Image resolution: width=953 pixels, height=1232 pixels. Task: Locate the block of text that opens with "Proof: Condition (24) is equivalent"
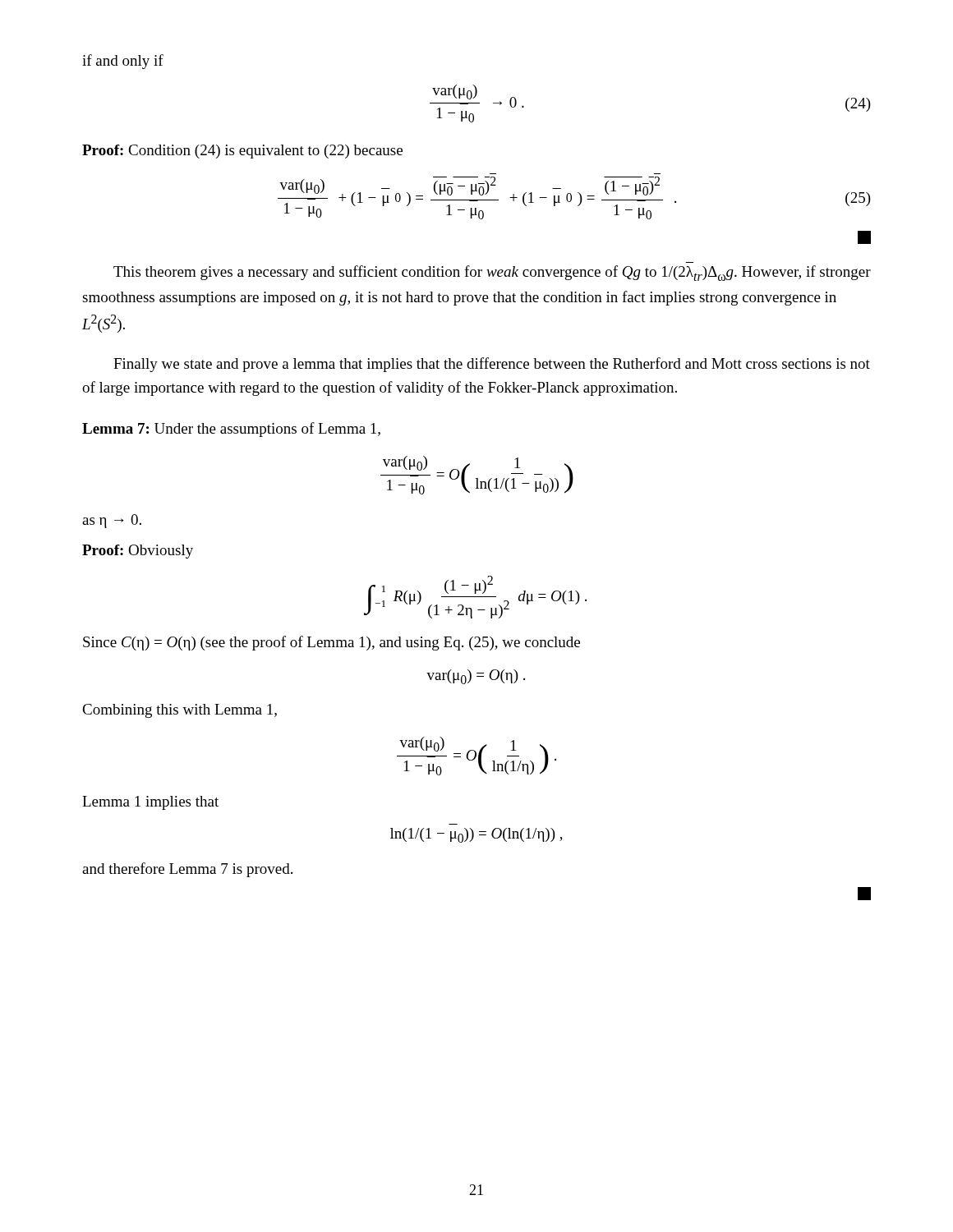point(243,150)
